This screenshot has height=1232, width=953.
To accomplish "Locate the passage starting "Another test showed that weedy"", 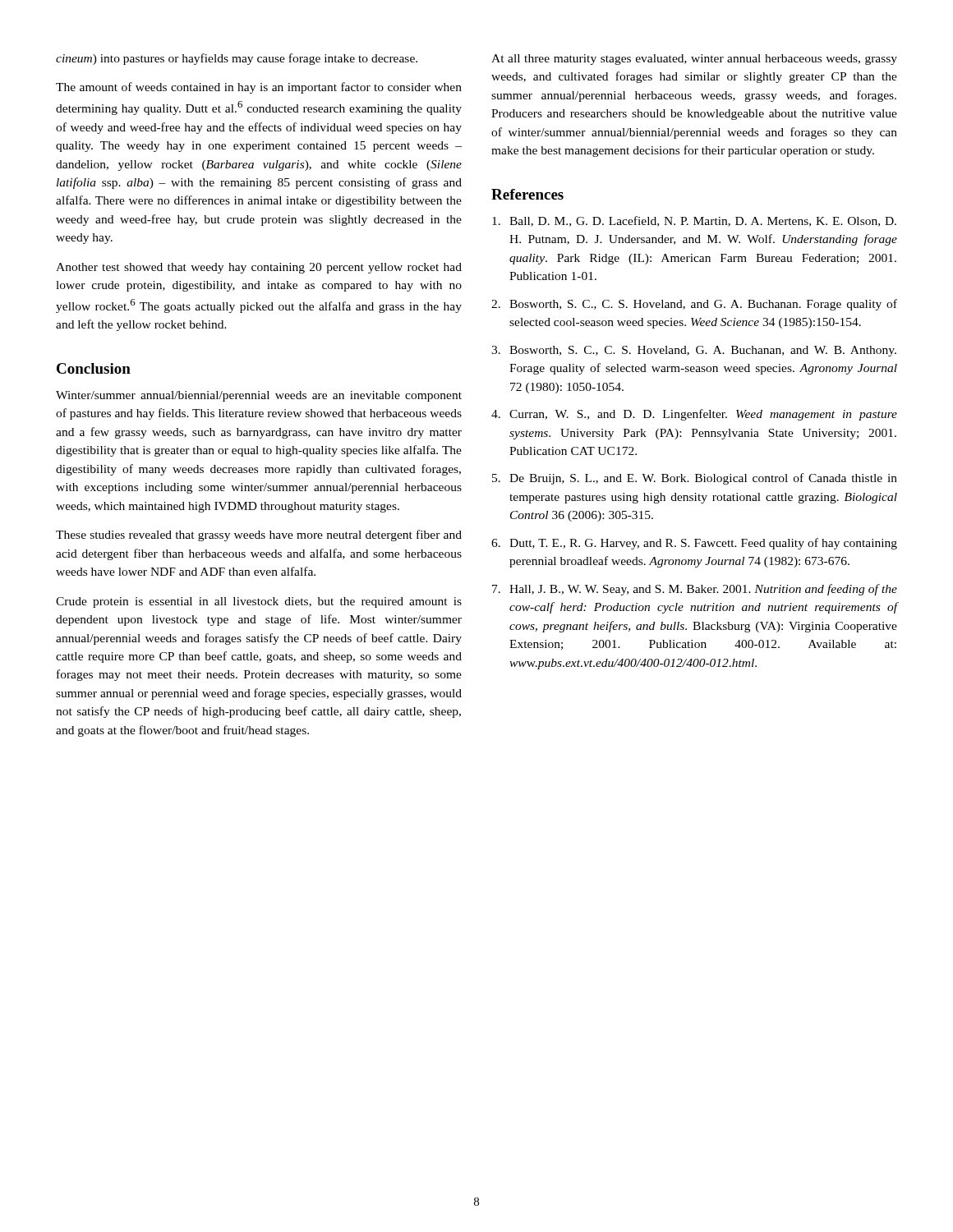I will point(259,296).
